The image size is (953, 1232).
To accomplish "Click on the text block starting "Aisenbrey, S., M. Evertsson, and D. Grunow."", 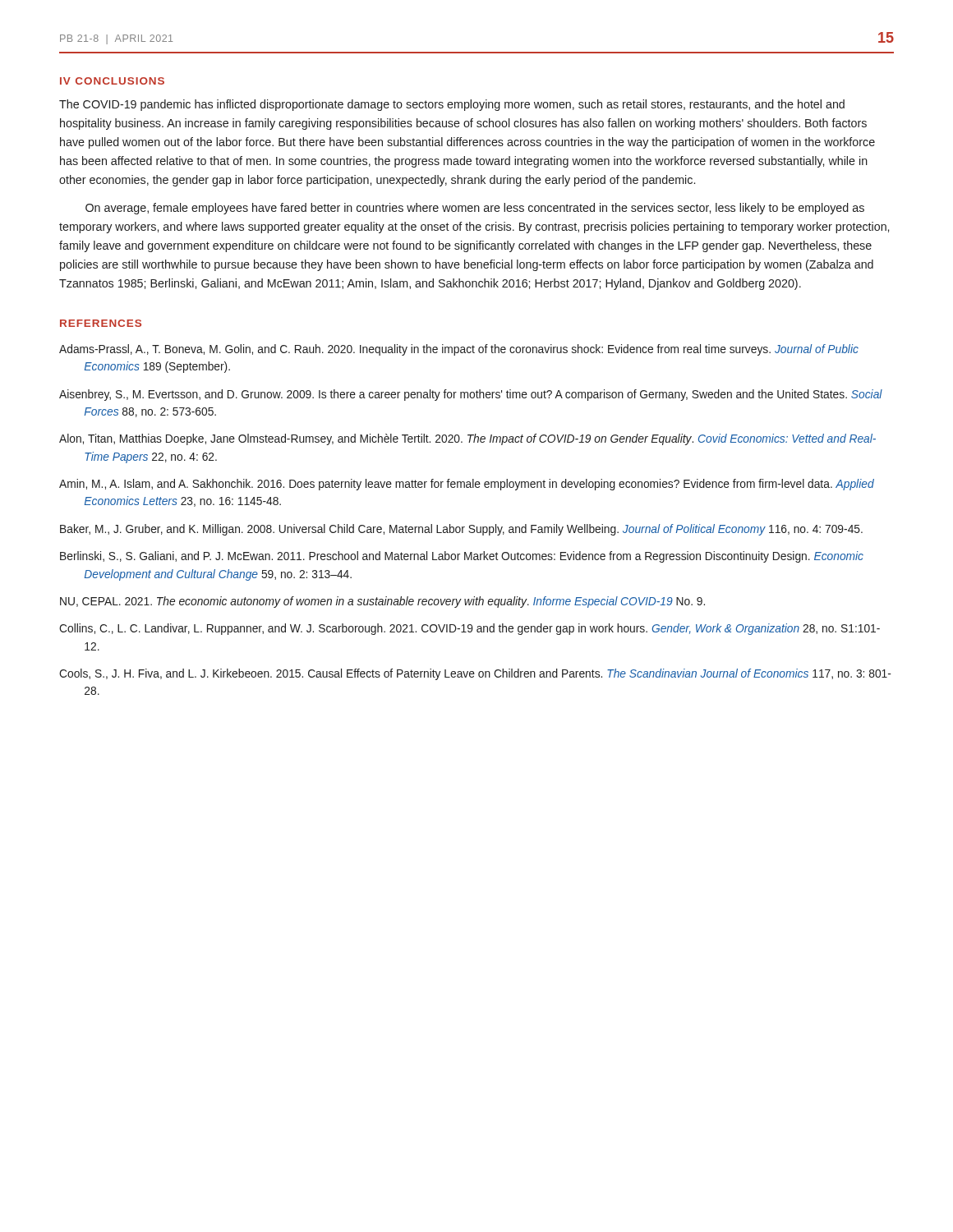I will (x=470, y=403).
